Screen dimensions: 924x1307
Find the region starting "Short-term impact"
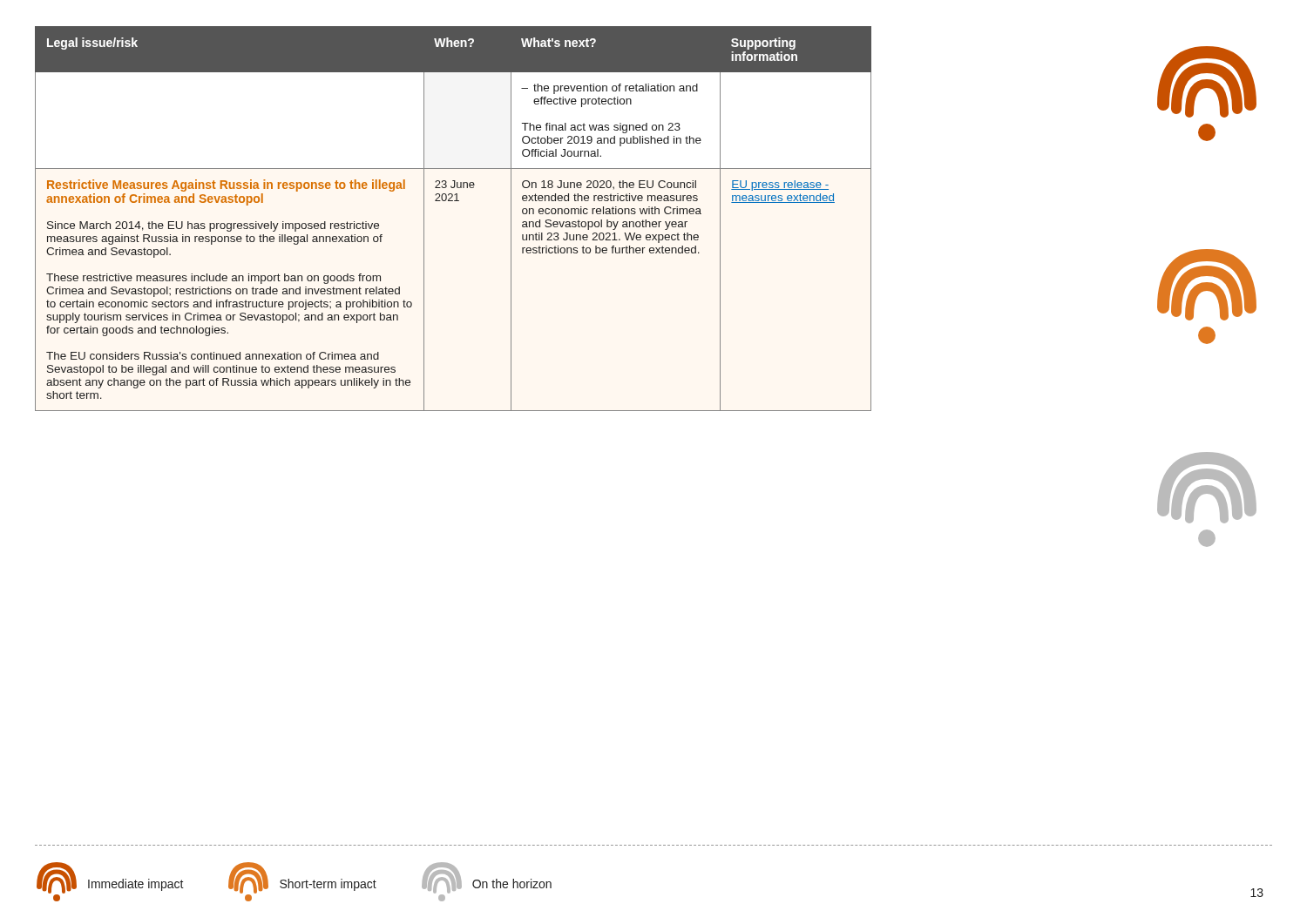(x=328, y=883)
